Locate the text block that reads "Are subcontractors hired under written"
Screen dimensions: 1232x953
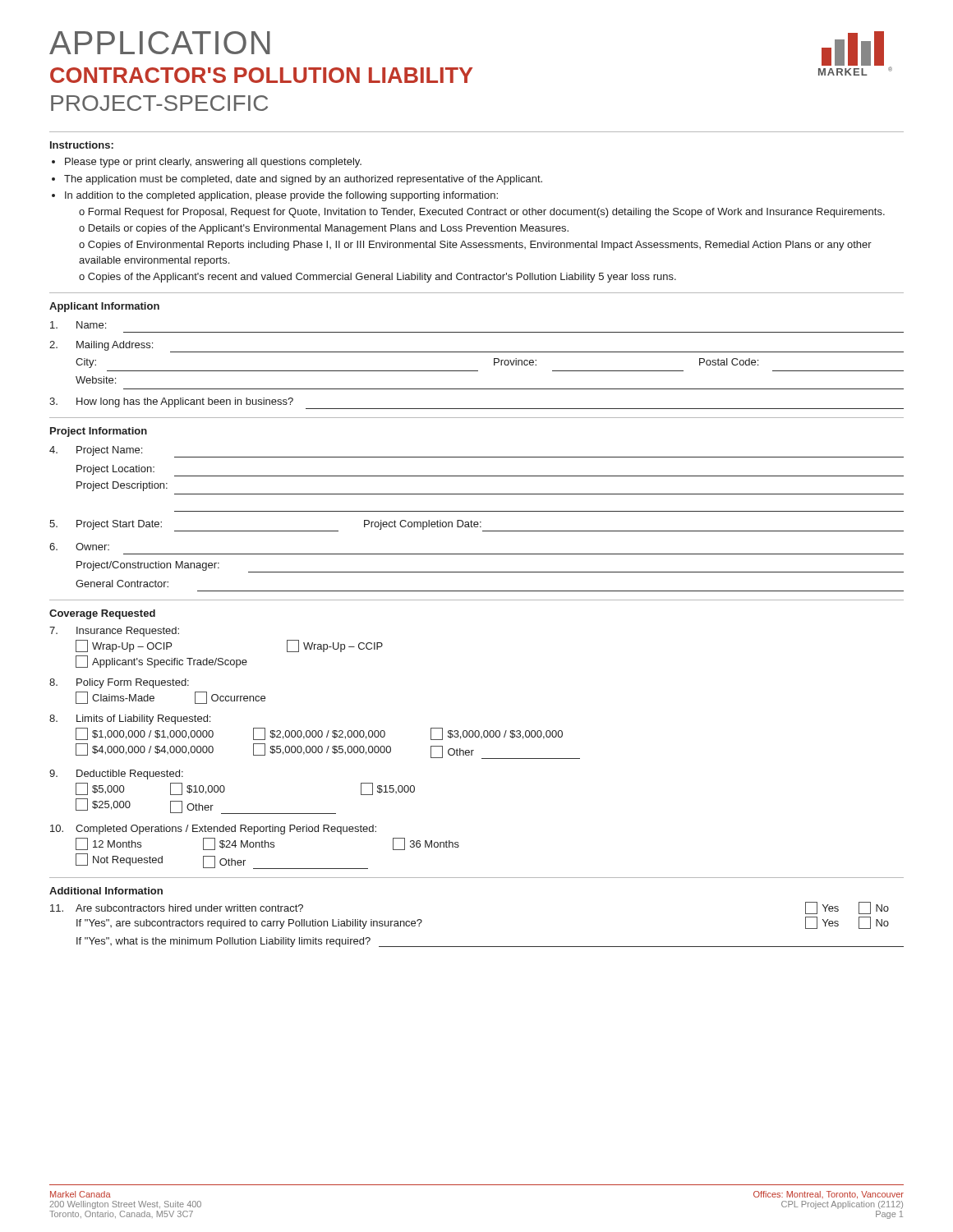point(175,908)
